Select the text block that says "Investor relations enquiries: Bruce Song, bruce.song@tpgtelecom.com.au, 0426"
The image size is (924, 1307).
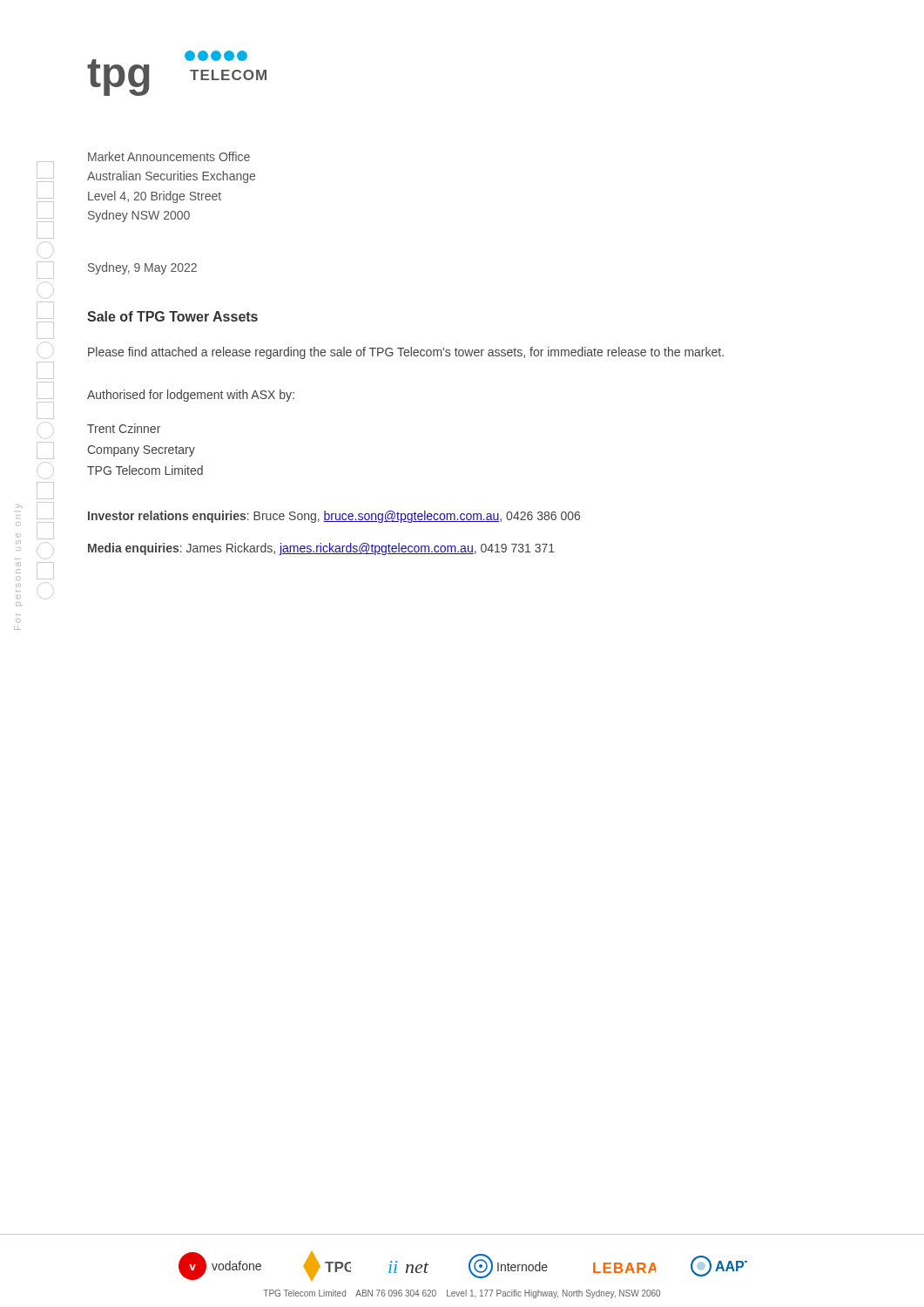coord(334,516)
